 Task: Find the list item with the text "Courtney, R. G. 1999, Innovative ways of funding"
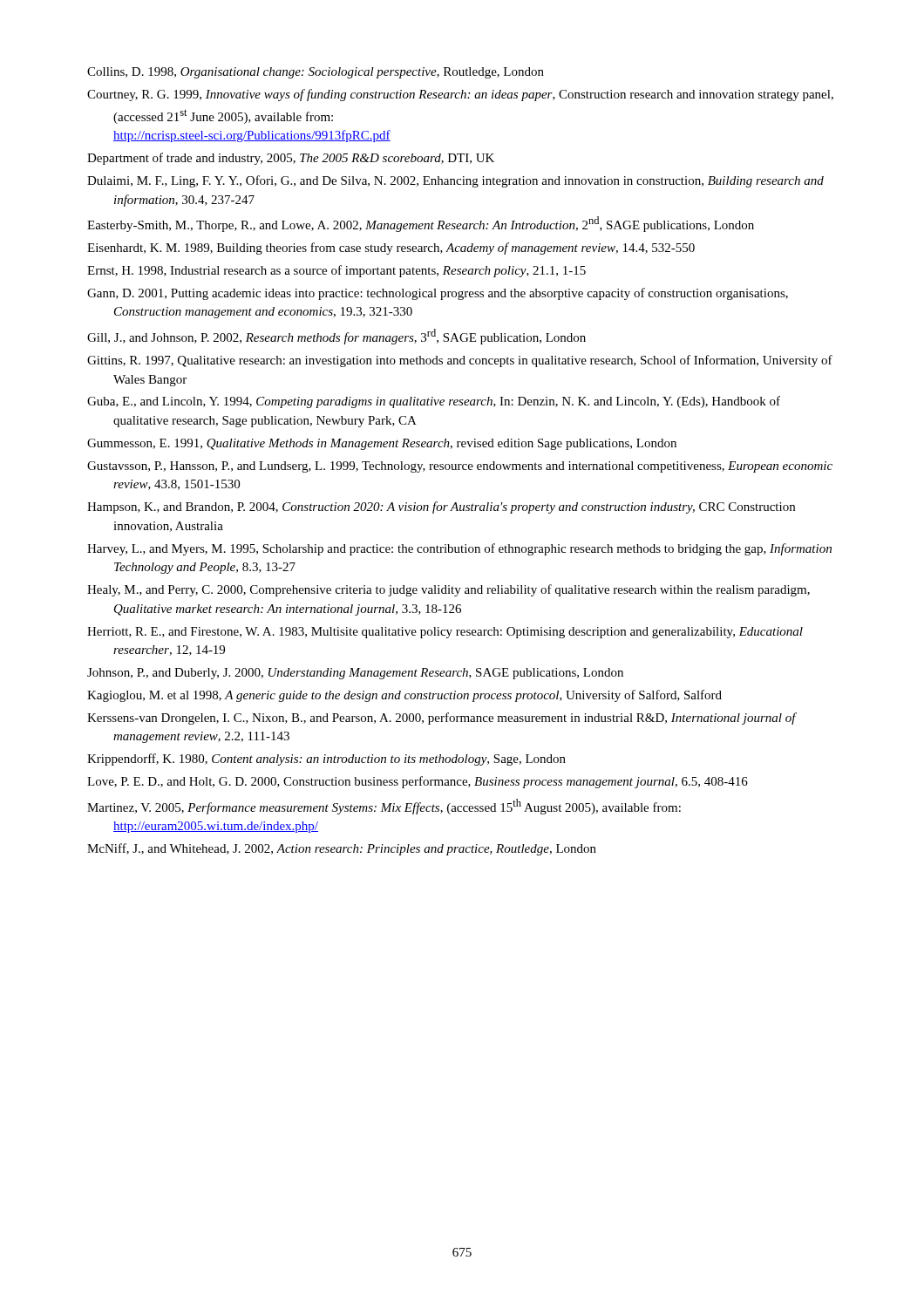460,95
